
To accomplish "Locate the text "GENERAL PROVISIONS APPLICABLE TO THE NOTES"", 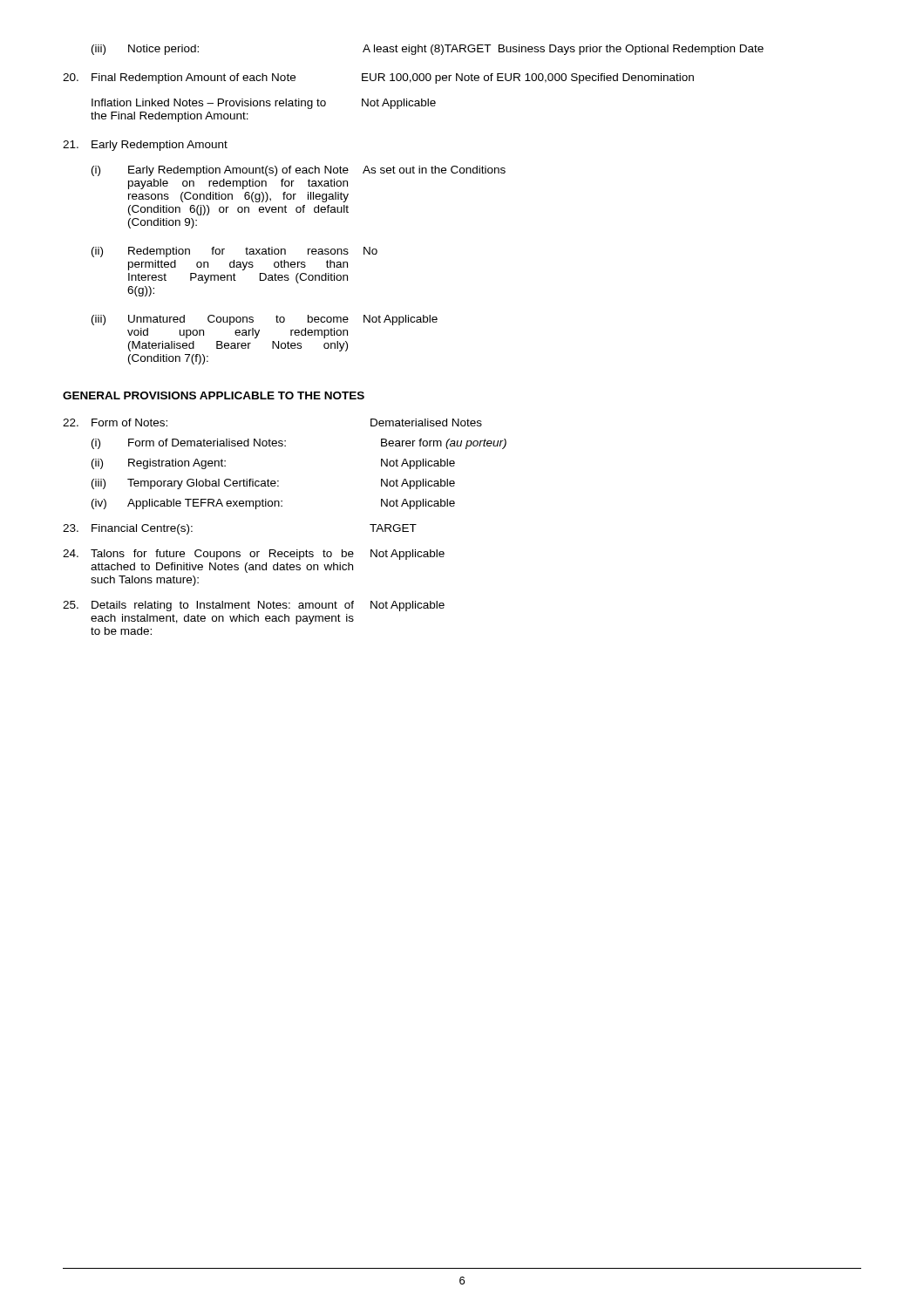I will pos(214,395).
